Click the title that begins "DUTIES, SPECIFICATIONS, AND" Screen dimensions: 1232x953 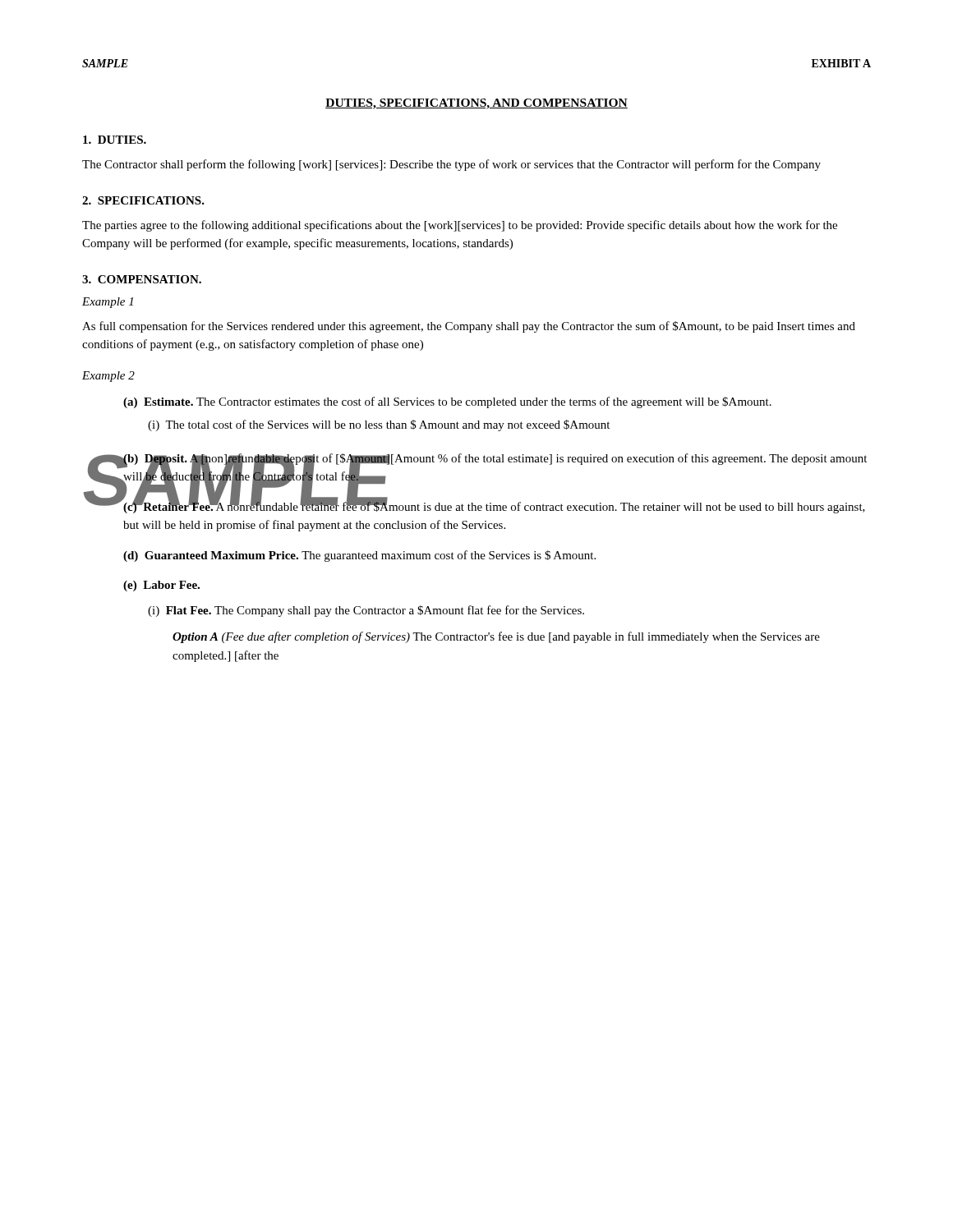[476, 102]
